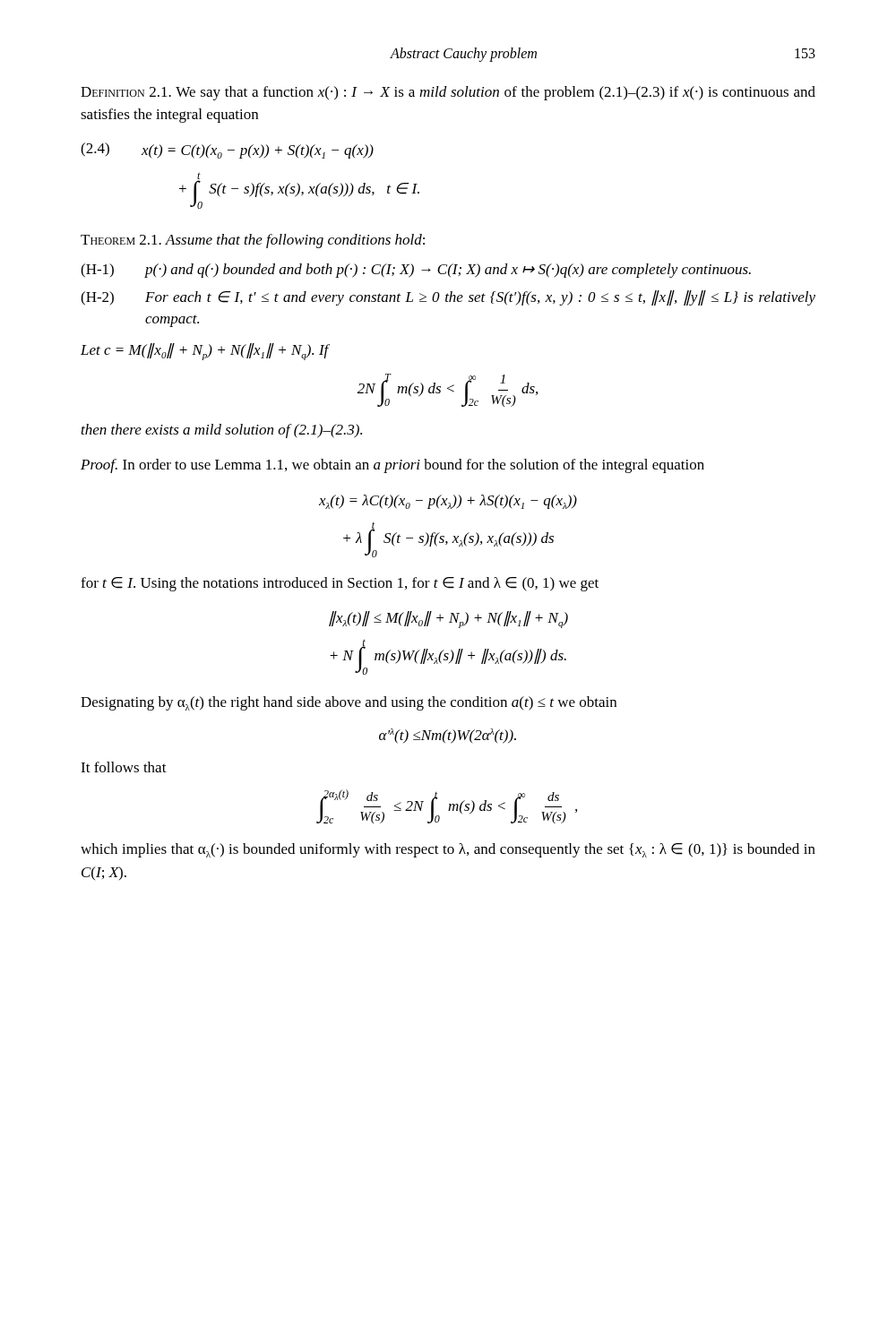Click on the text starting "xλ(t) = λC(t)(x0 −"
This screenshot has height=1344, width=896.
(x=448, y=525)
